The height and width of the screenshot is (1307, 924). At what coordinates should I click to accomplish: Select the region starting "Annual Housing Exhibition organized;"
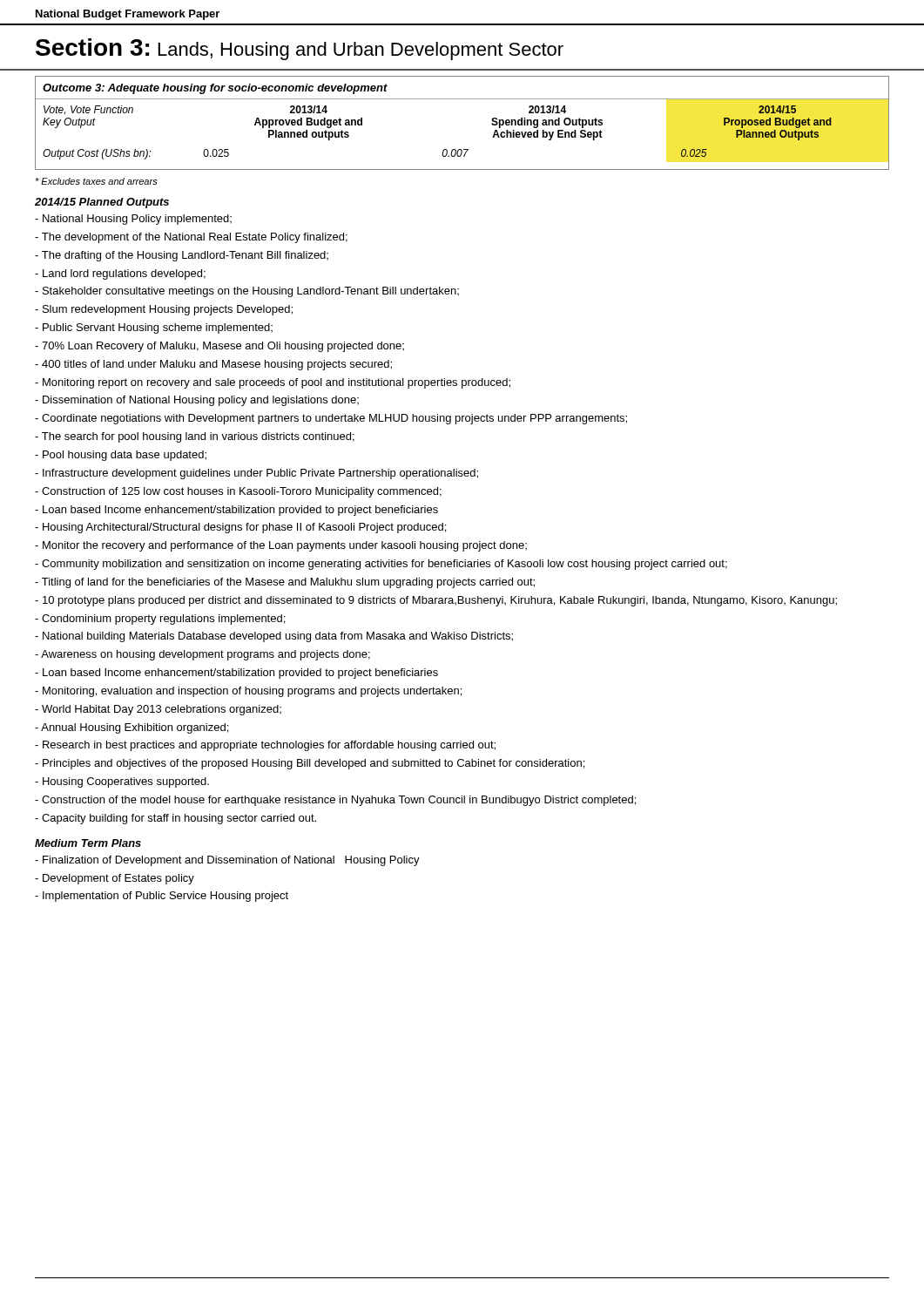click(x=132, y=727)
